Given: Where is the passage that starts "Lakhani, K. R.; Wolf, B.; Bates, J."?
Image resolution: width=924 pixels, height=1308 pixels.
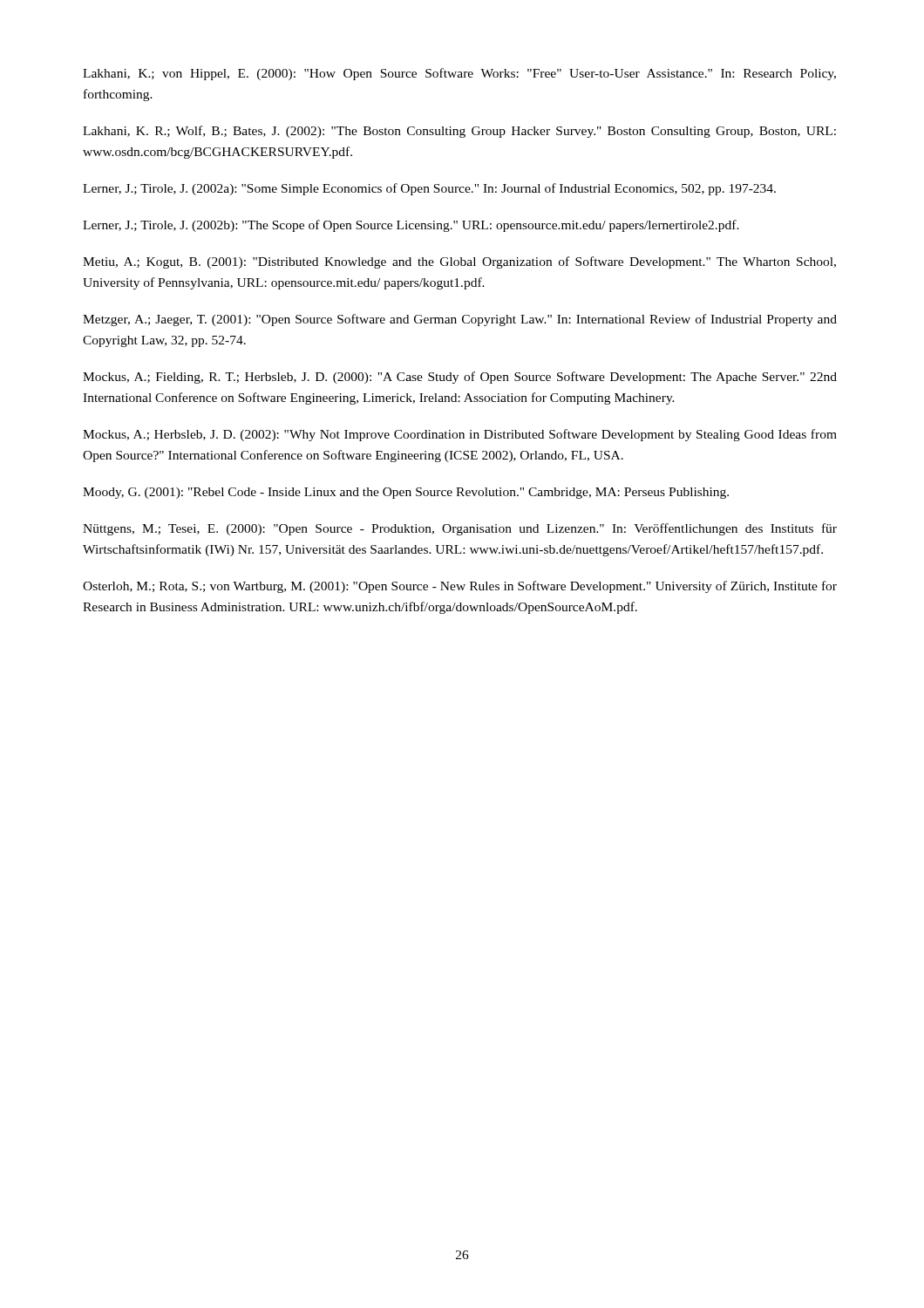Looking at the screenshot, I should click(x=460, y=141).
